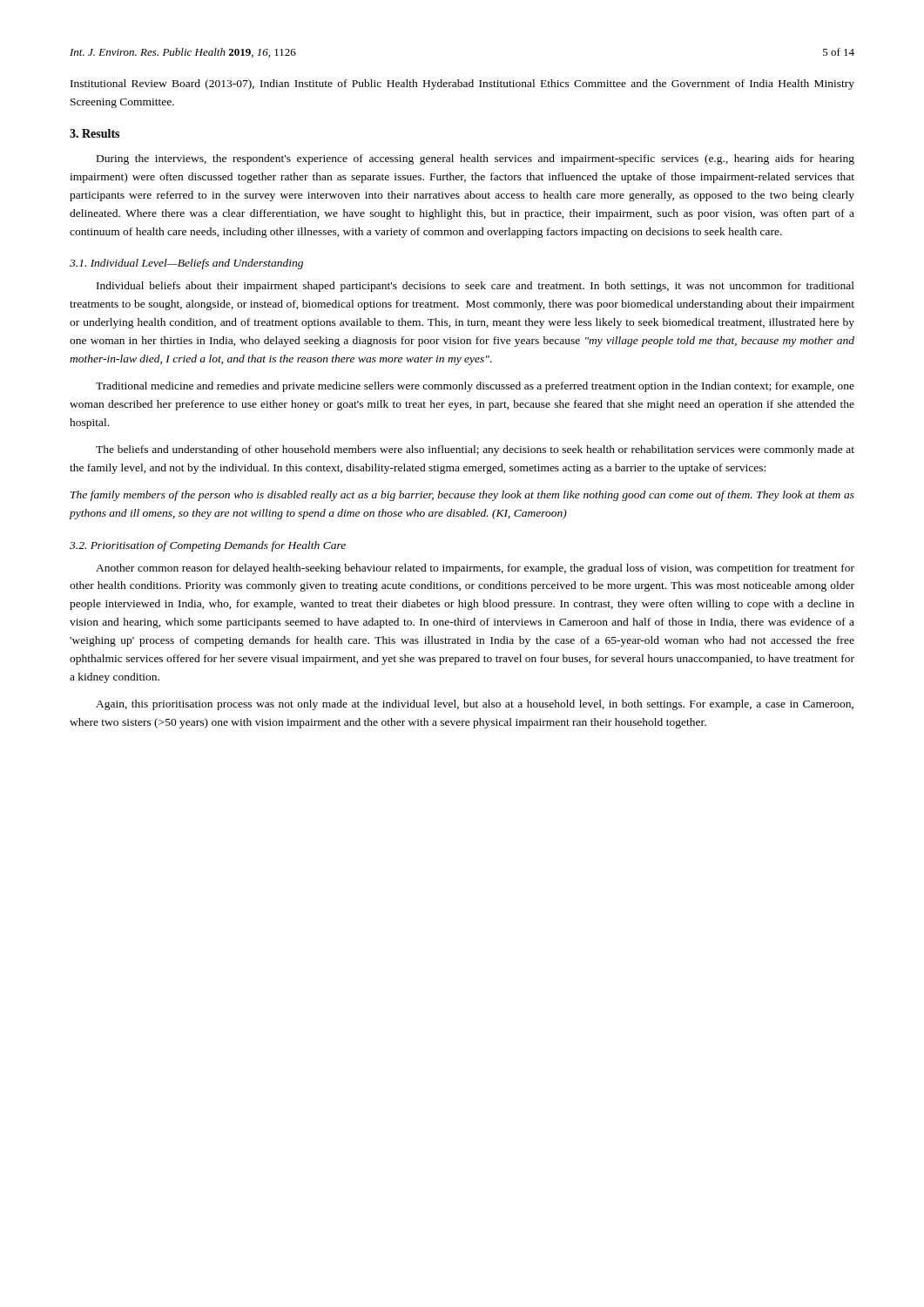Image resolution: width=924 pixels, height=1307 pixels.
Task: Find the text block that says "Institutional Review Board (2013-07), Indian Institute of"
Action: (462, 92)
